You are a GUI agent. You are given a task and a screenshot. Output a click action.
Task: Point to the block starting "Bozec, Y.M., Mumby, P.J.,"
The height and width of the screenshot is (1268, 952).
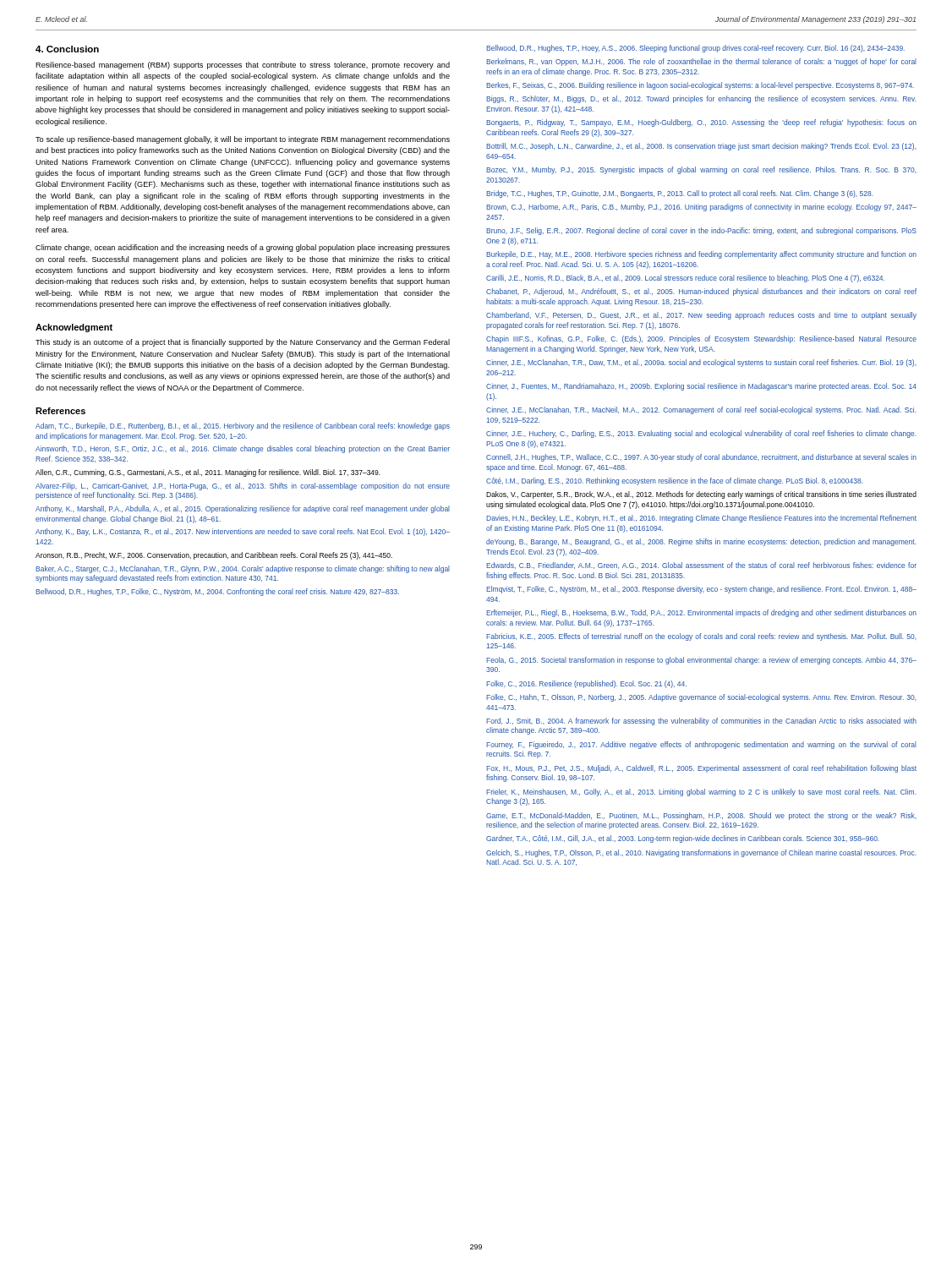pyautogui.click(x=701, y=175)
